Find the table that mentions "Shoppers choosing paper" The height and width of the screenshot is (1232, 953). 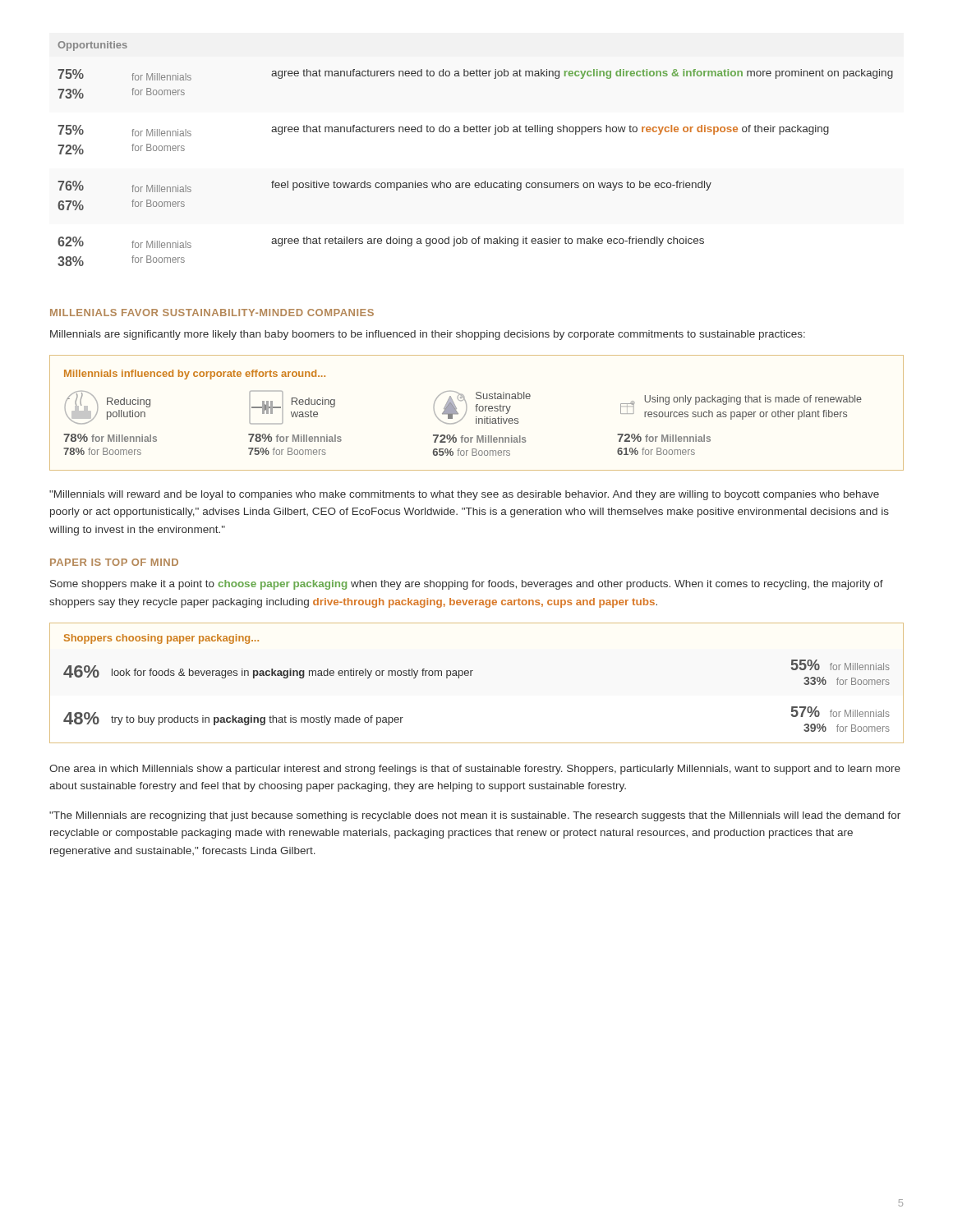(476, 683)
